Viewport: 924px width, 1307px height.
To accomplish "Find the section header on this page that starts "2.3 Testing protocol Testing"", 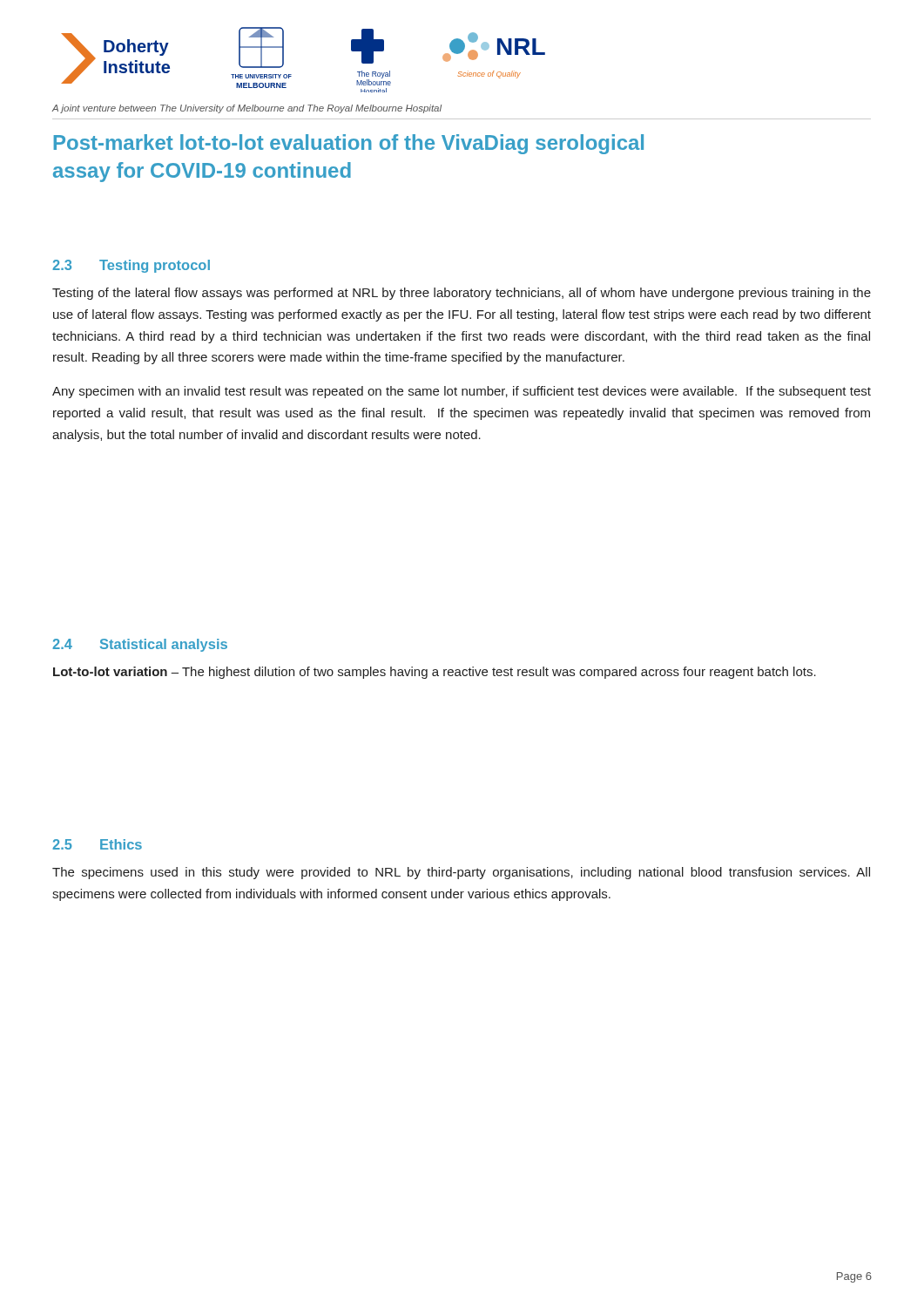I will tap(462, 351).
